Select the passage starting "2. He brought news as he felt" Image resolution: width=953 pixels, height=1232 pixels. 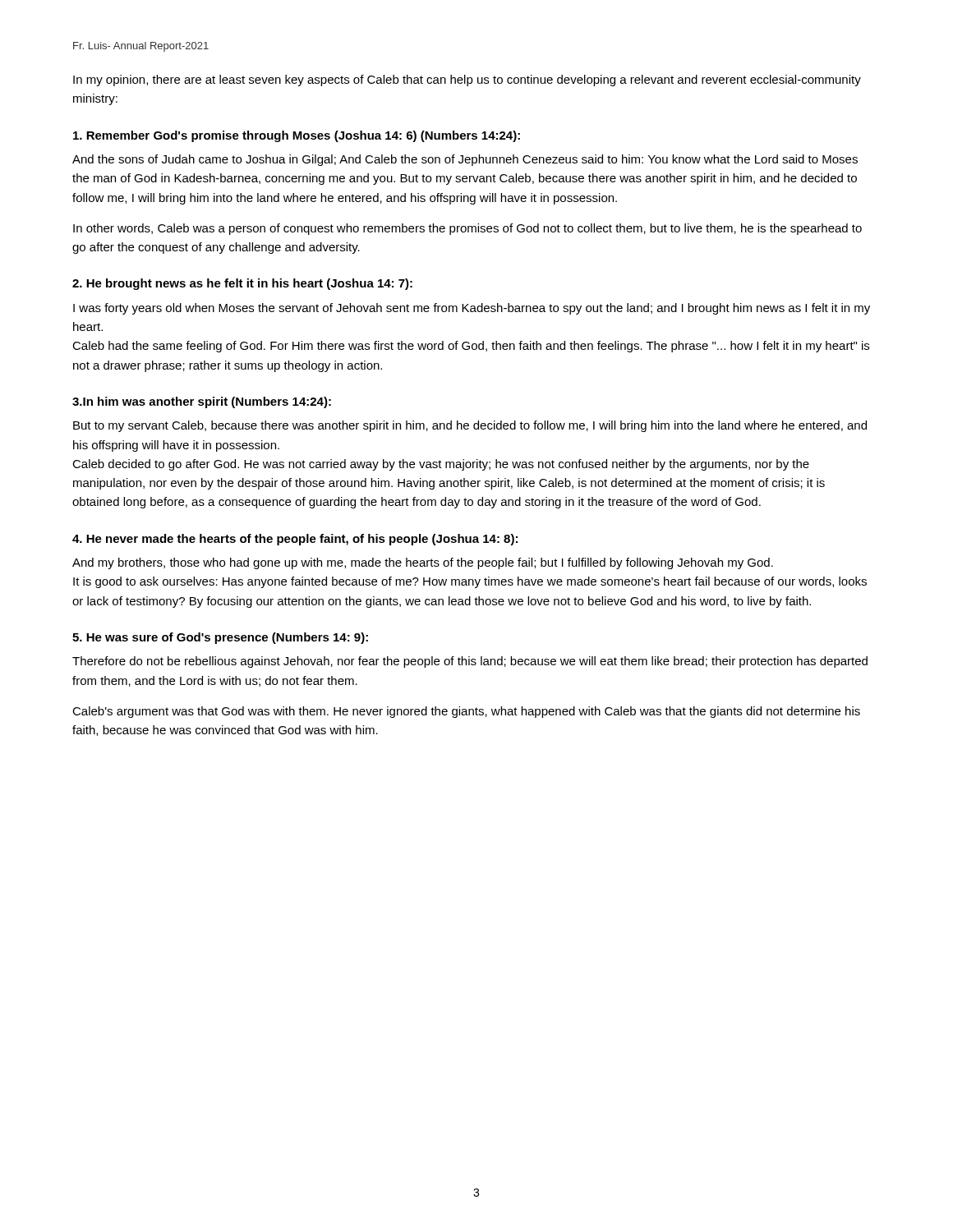pyautogui.click(x=243, y=283)
